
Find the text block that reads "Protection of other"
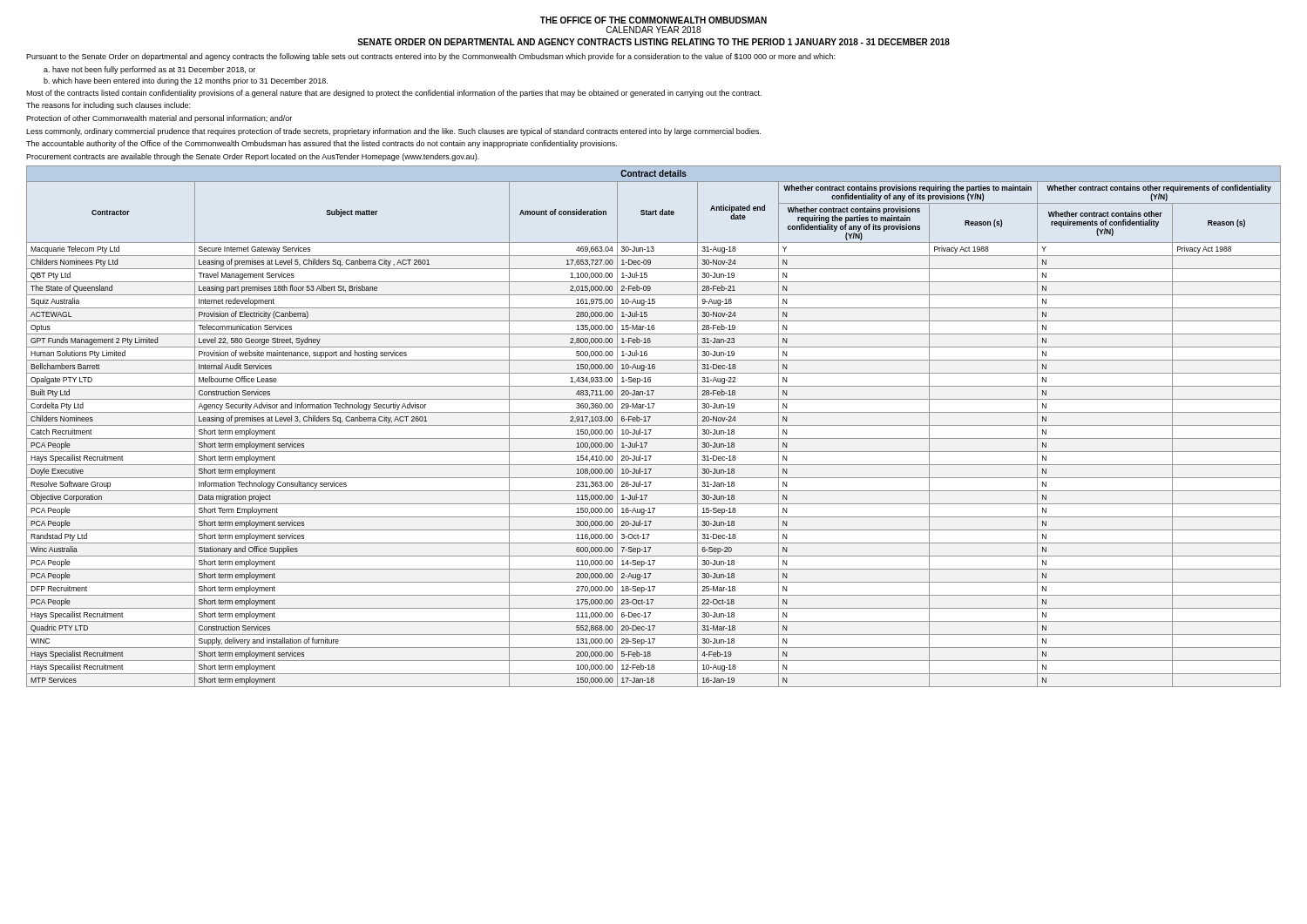click(159, 118)
